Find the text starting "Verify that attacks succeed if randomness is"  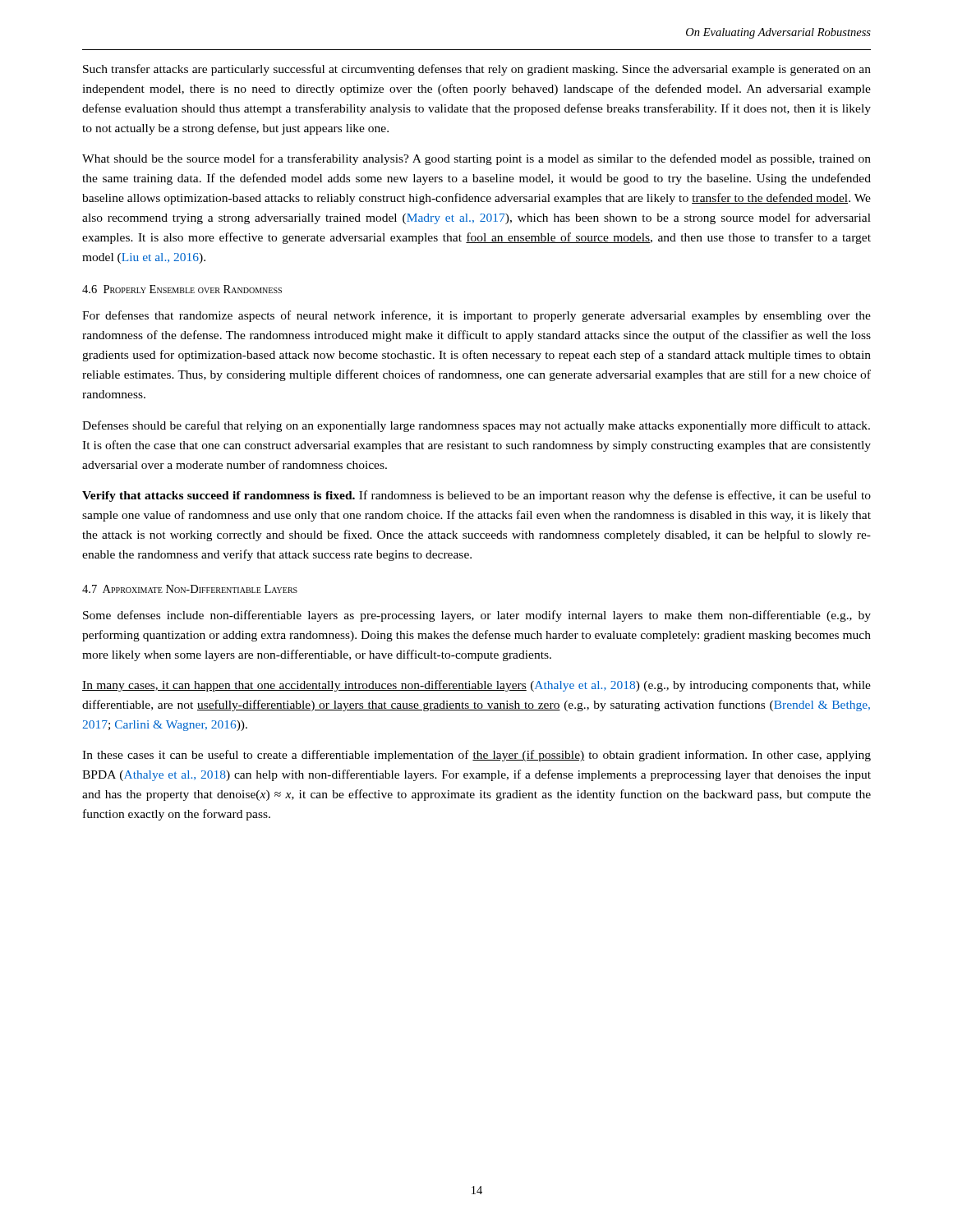476,525
